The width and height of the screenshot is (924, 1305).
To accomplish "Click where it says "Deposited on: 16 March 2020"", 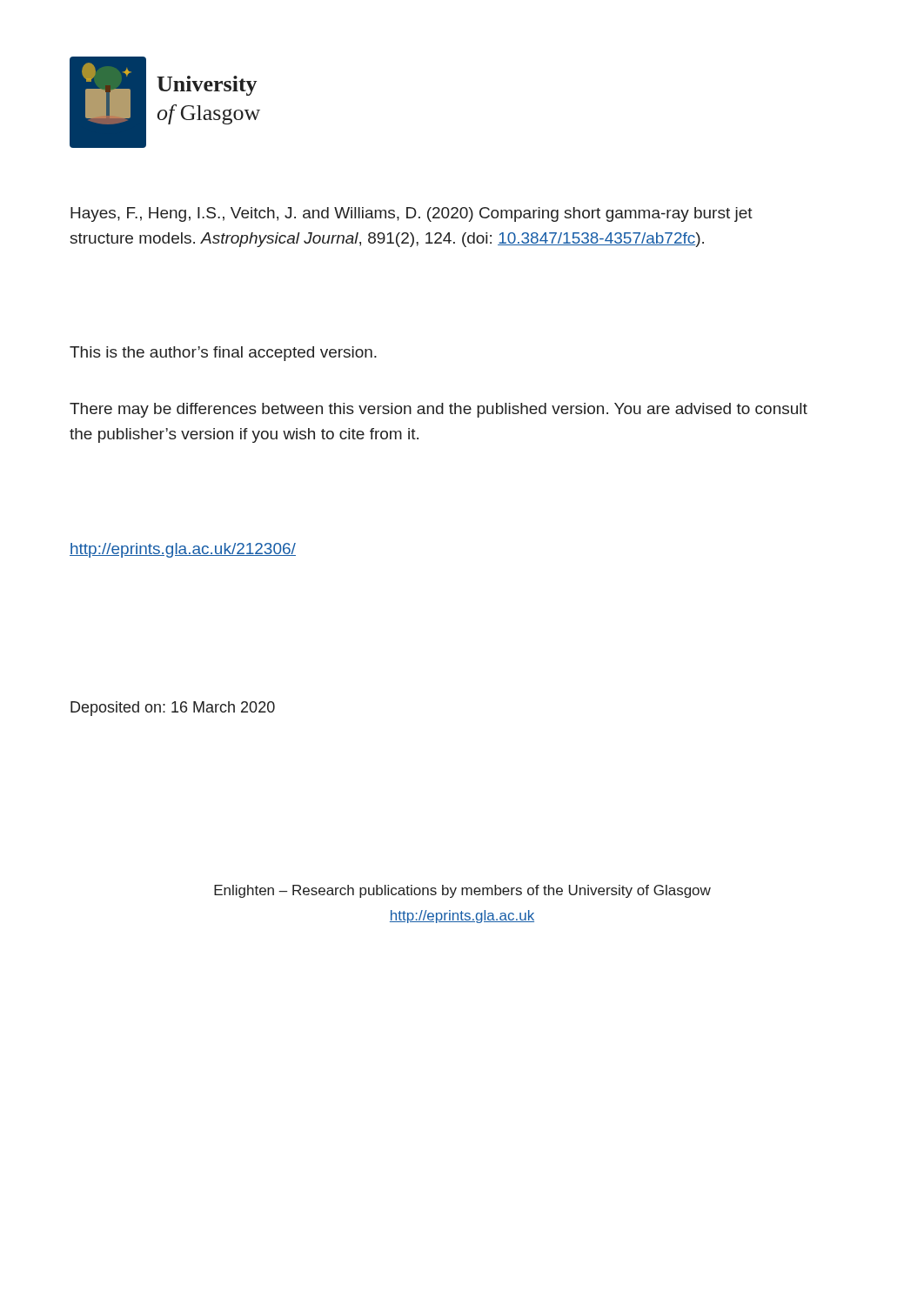I will 172,707.
